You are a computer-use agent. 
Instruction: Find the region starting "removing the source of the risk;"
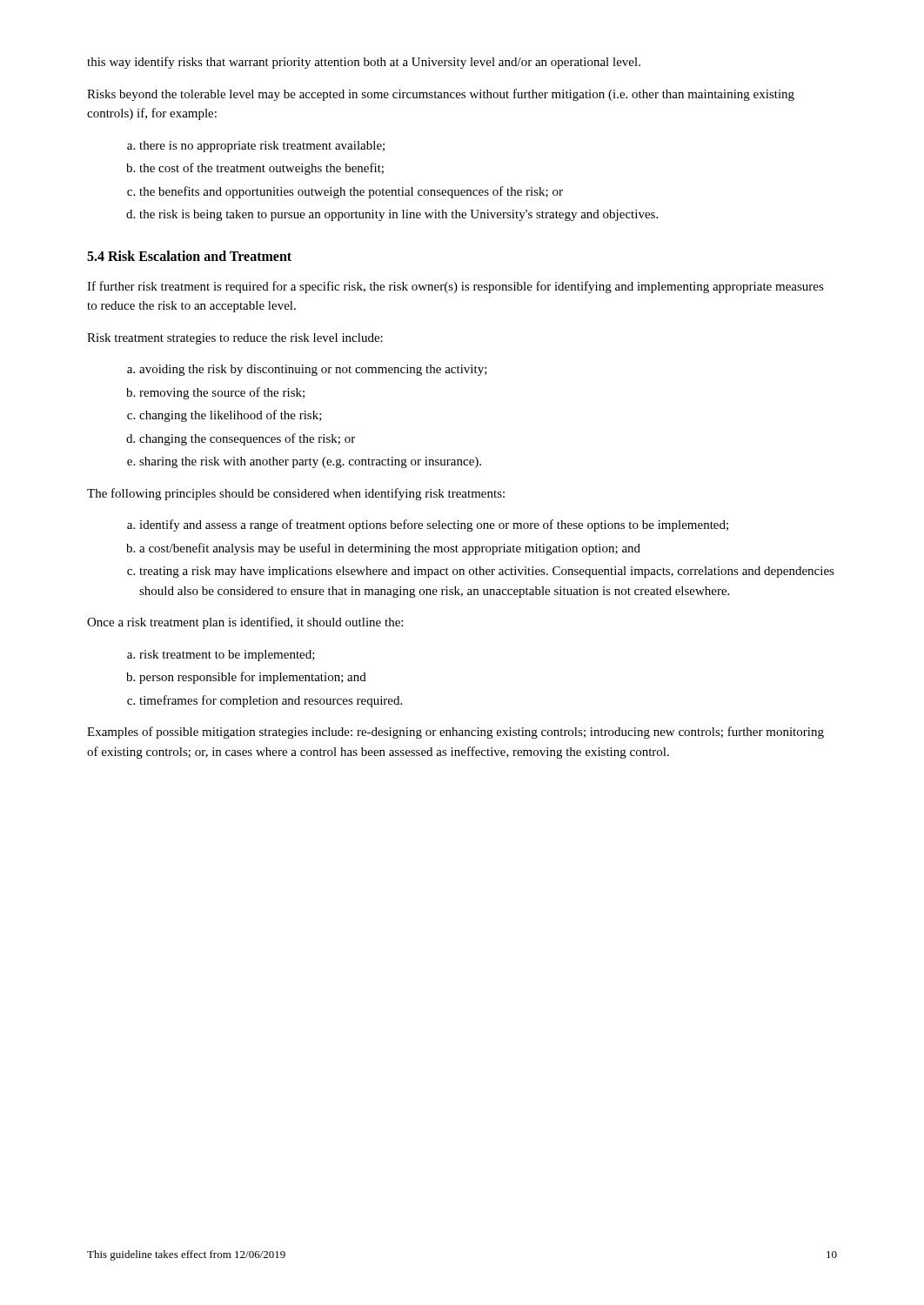point(222,392)
